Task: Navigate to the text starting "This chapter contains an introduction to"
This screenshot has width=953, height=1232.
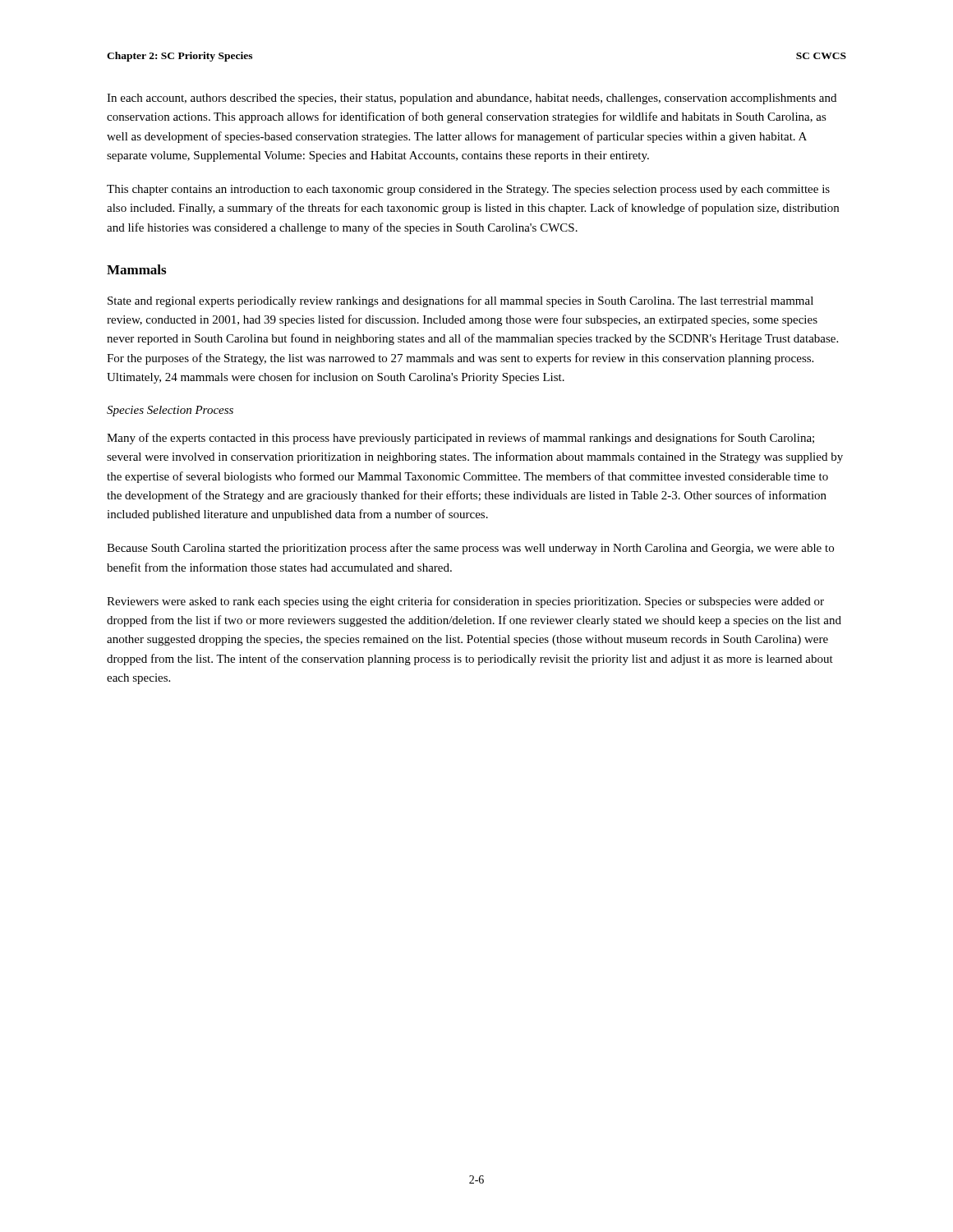Action: [x=473, y=208]
